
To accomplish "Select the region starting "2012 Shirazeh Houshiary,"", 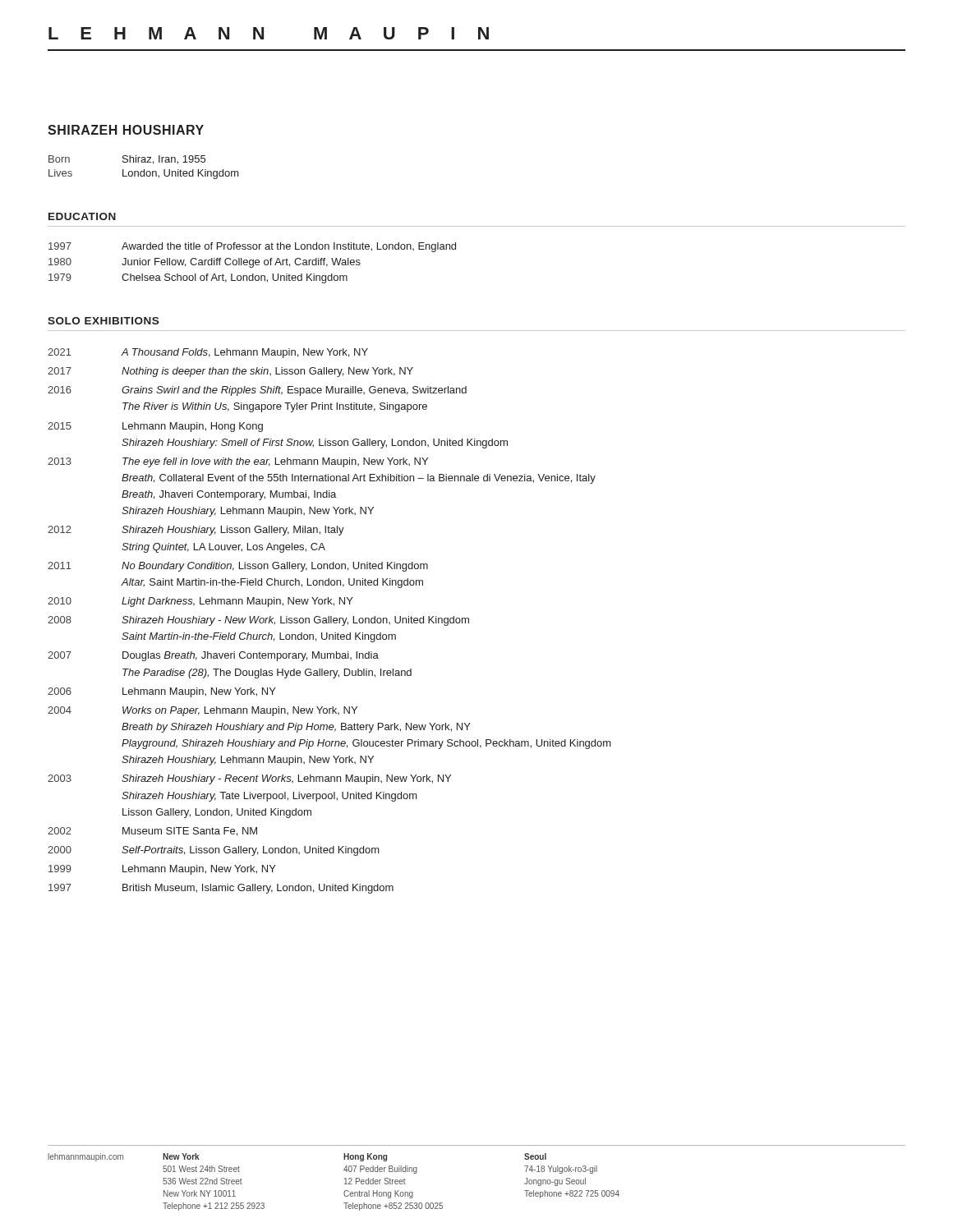I will [x=196, y=531].
